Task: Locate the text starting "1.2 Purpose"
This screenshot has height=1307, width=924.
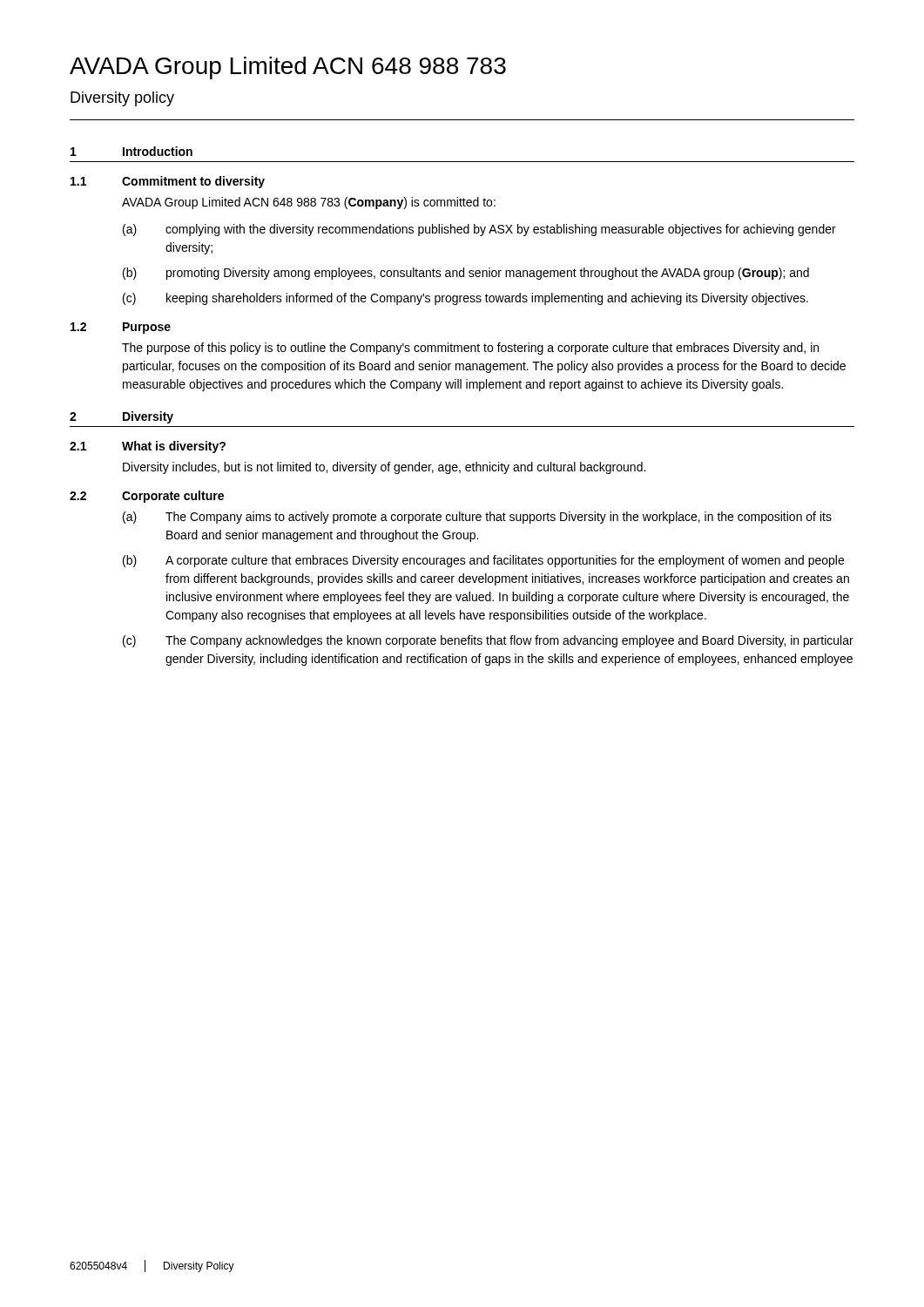Action: (x=121, y=328)
